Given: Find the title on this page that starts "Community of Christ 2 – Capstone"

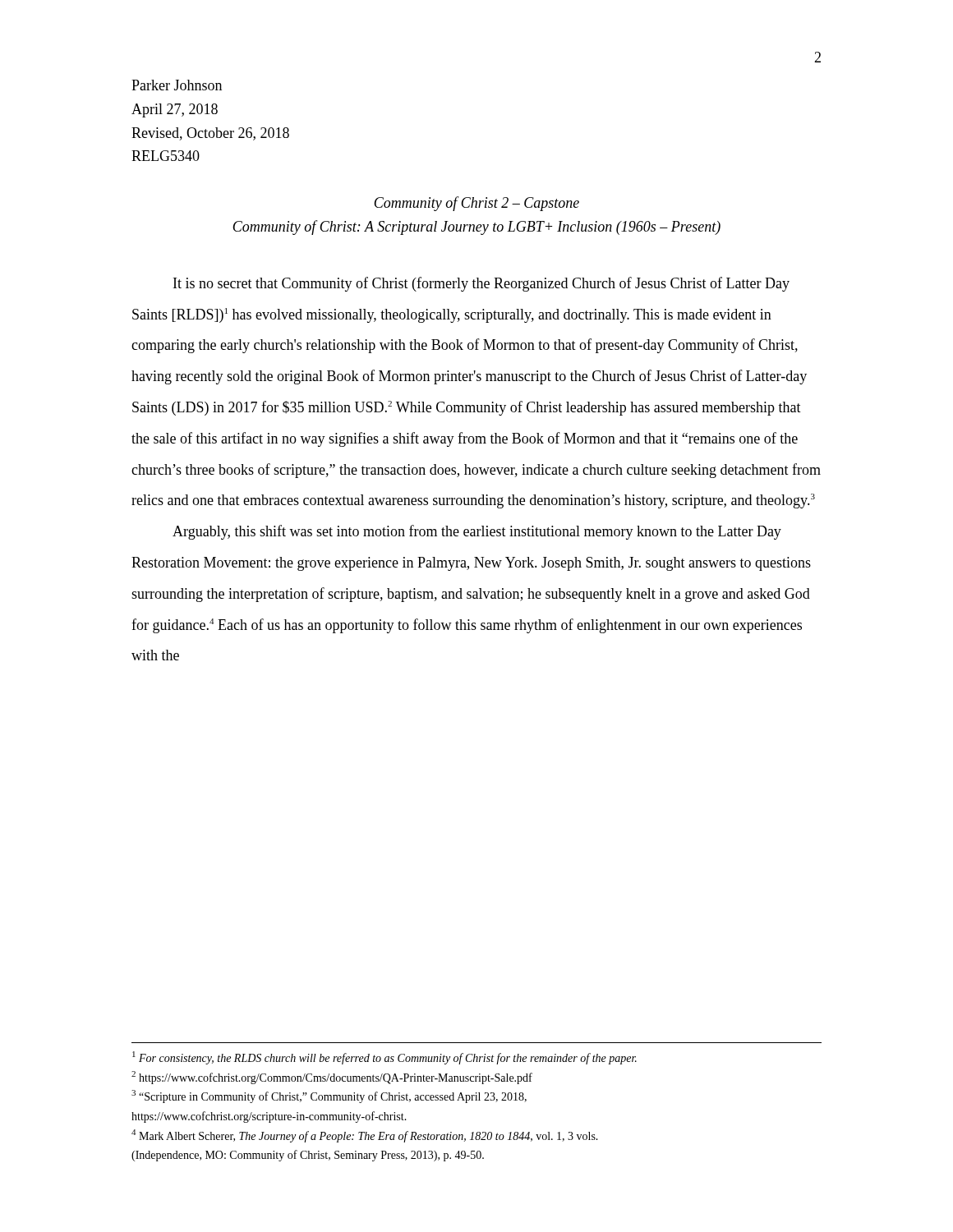Looking at the screenshot, I should 476,215.
